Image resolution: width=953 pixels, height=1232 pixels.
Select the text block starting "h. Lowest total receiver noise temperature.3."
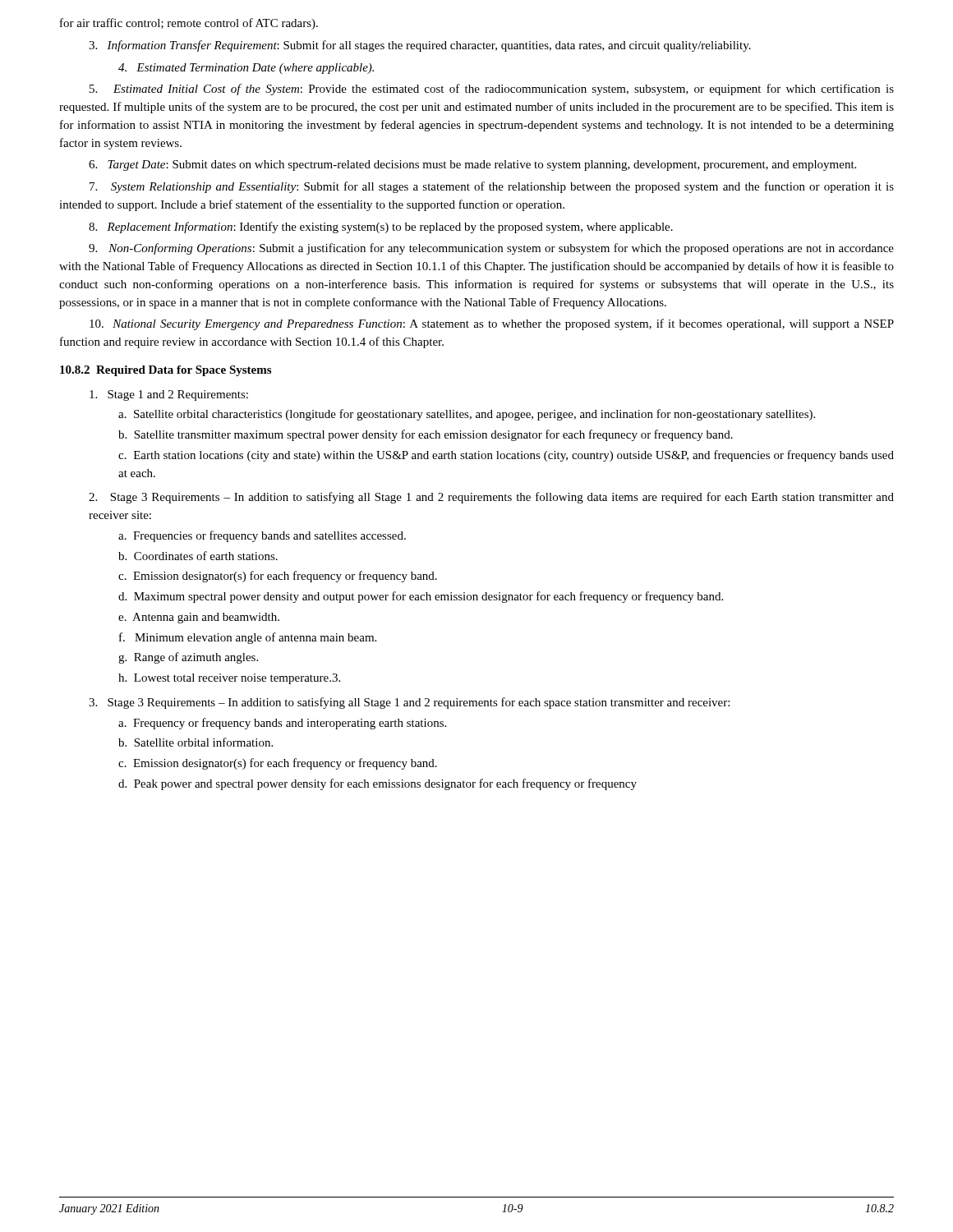tap(229, 679)
